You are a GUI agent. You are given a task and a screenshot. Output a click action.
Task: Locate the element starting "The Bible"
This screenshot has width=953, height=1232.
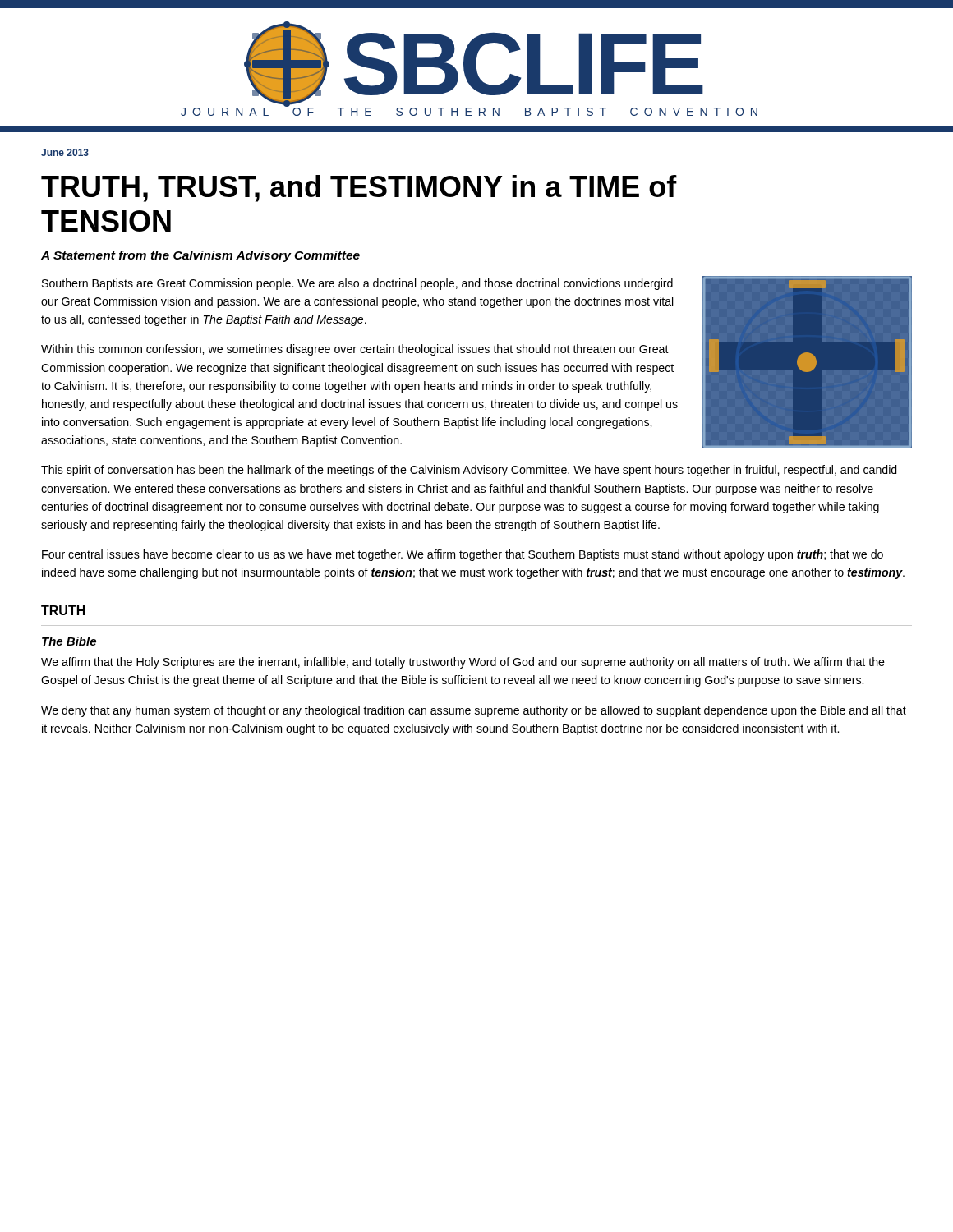coord(69,641)
